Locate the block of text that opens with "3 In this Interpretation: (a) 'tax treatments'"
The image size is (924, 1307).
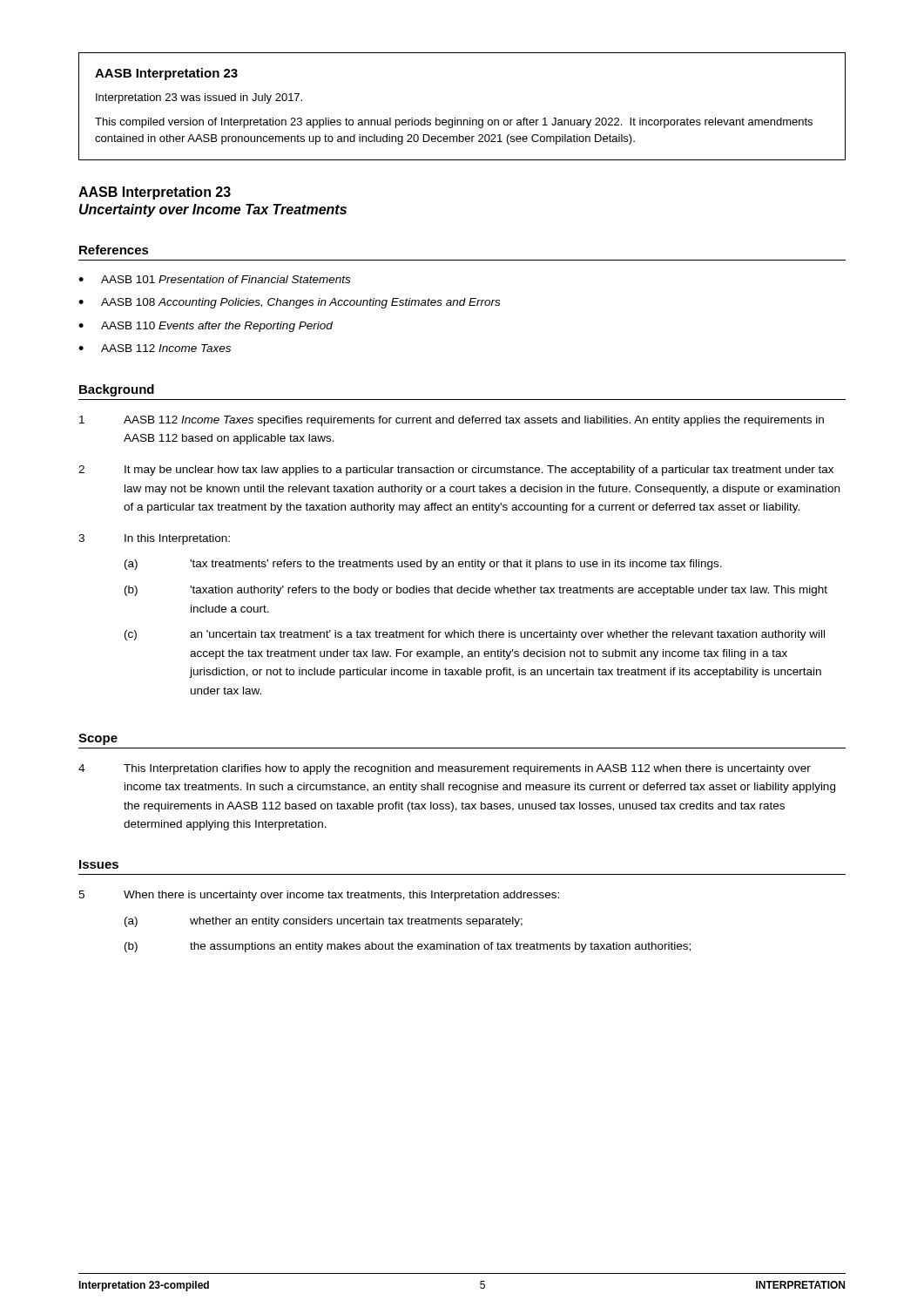[x=154, y=539]
